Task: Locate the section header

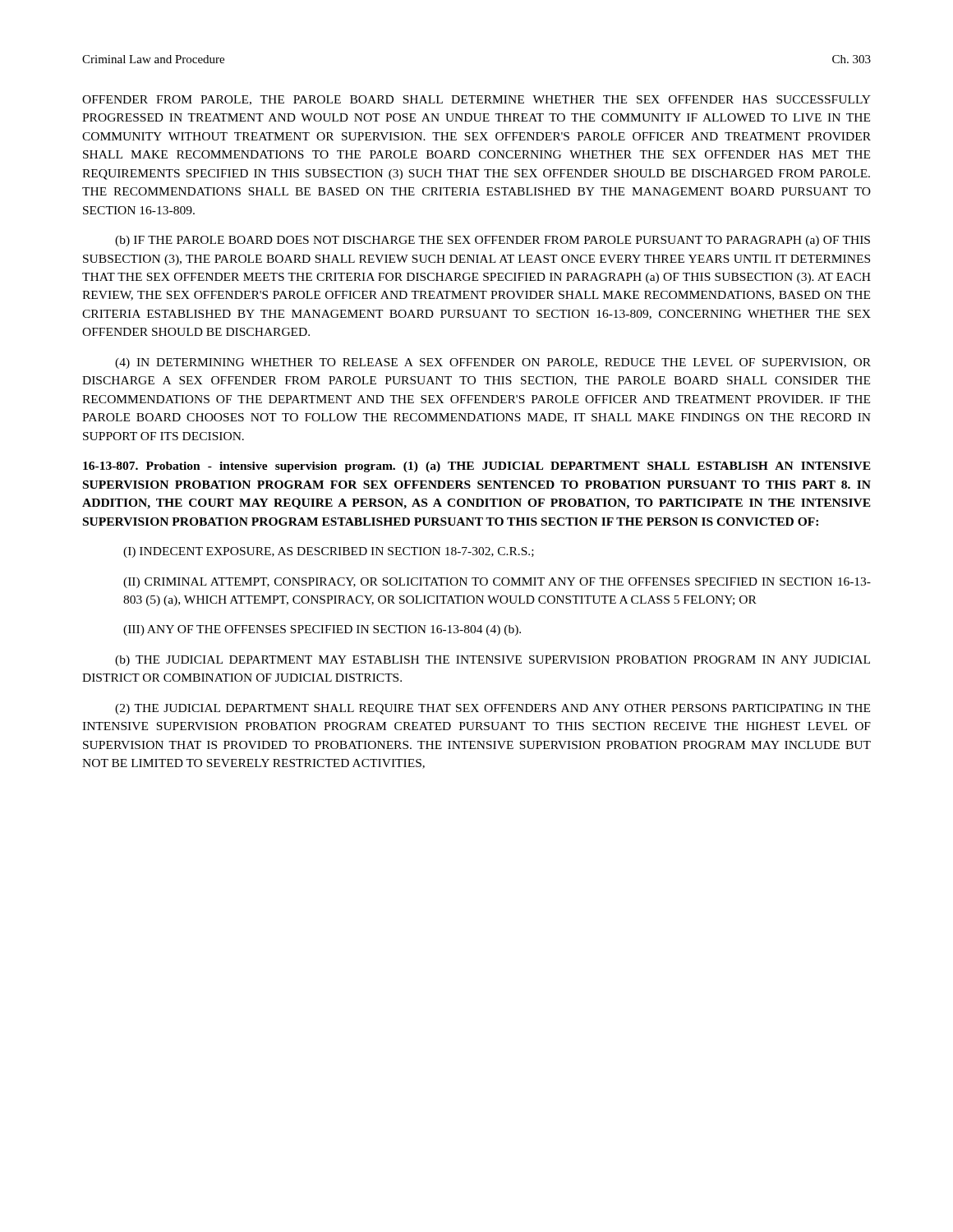Action: [476, 493]
